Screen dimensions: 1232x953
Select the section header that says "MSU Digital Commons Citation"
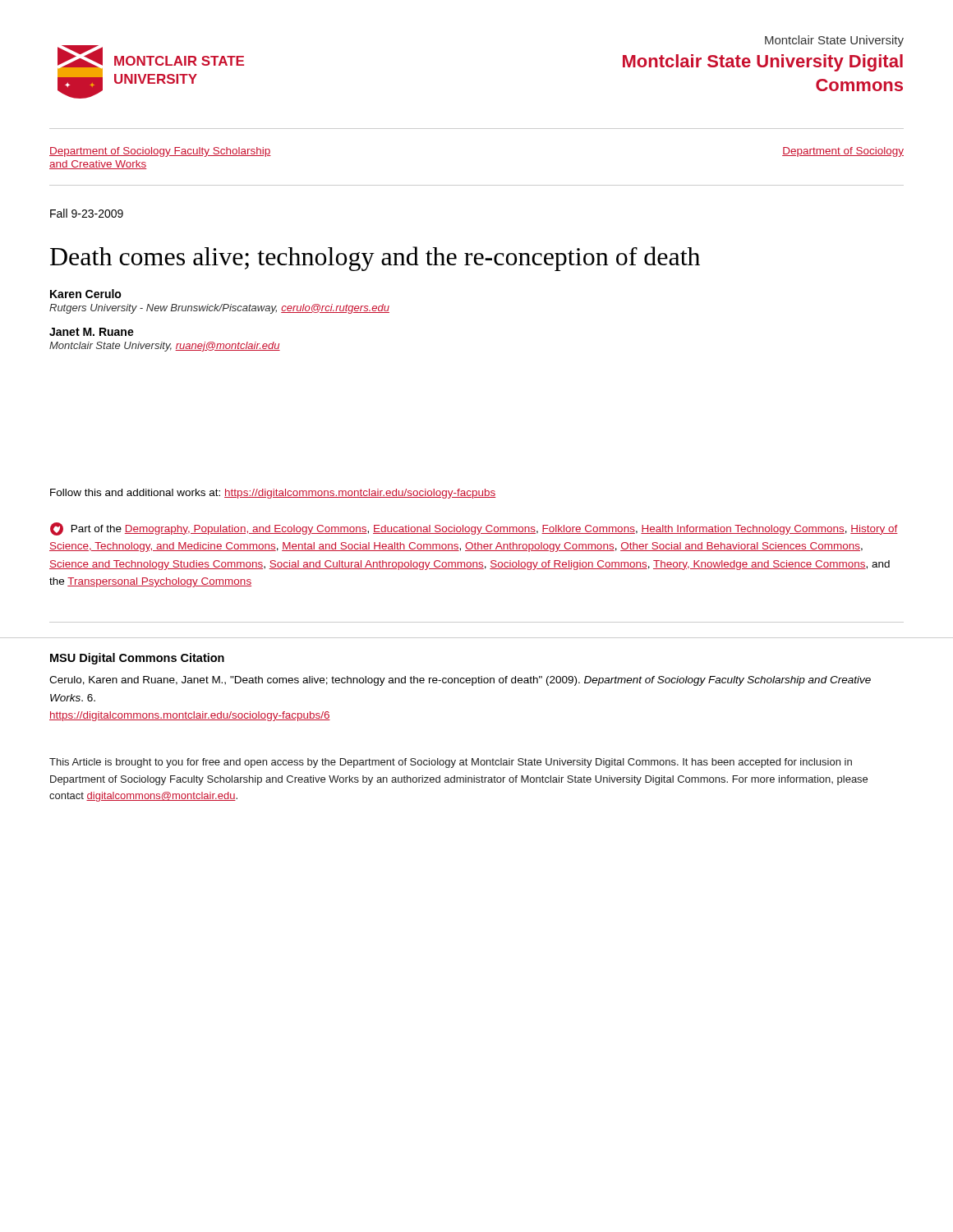click(137, 658)
